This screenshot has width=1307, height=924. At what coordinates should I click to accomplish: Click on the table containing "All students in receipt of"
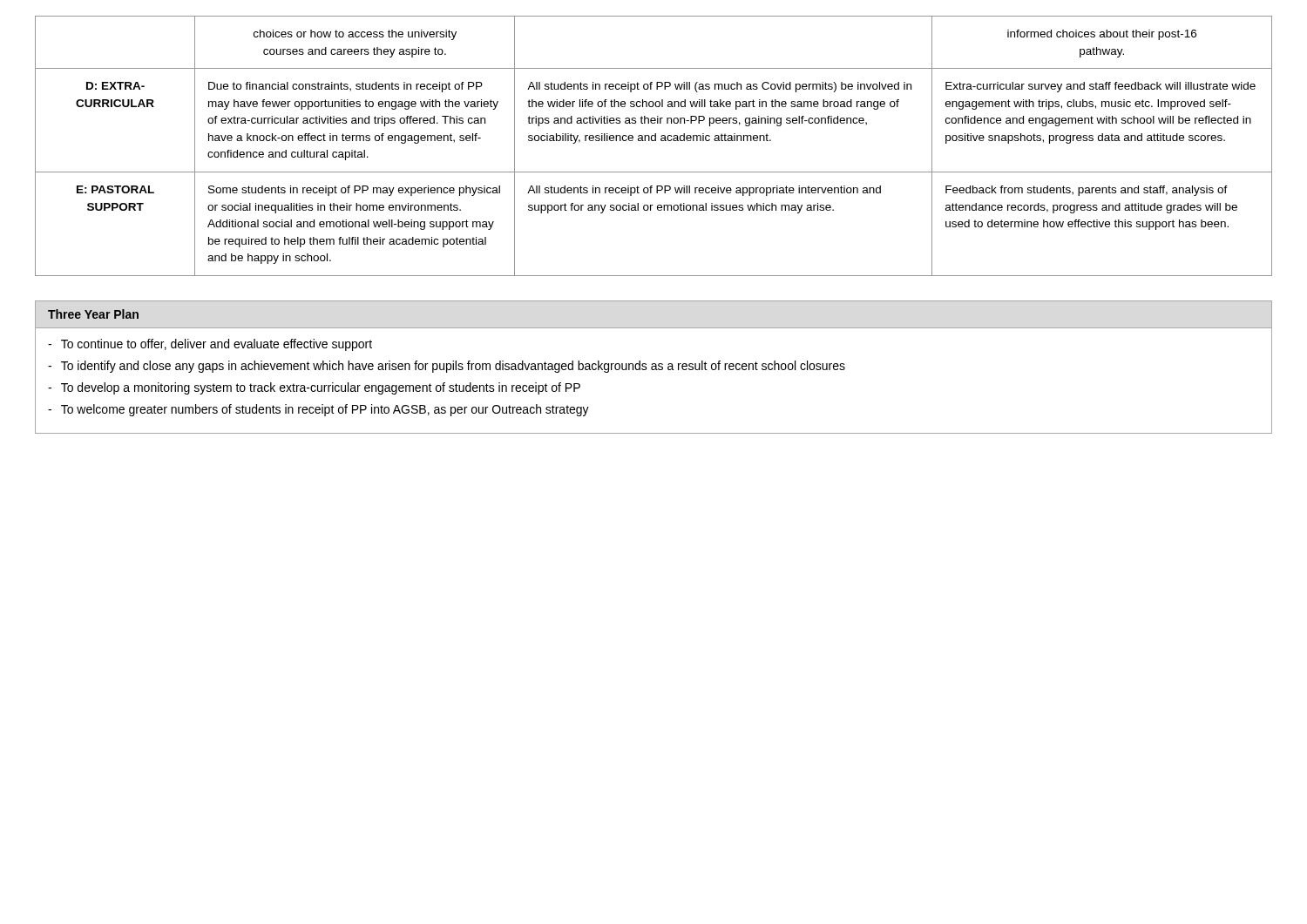pos(654,146)
